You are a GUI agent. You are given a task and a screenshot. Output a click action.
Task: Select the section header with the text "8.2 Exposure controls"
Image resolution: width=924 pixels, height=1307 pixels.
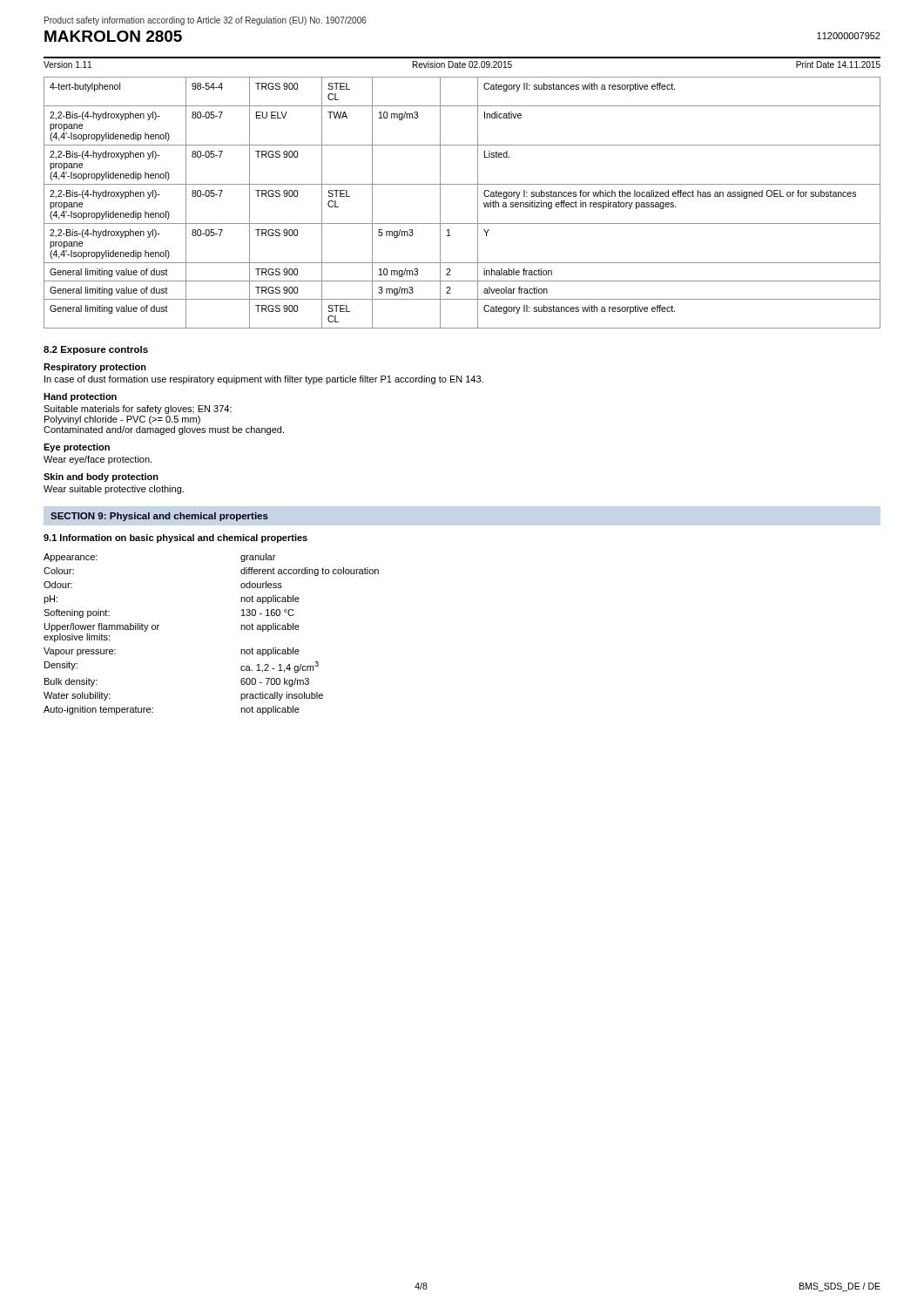96,349
